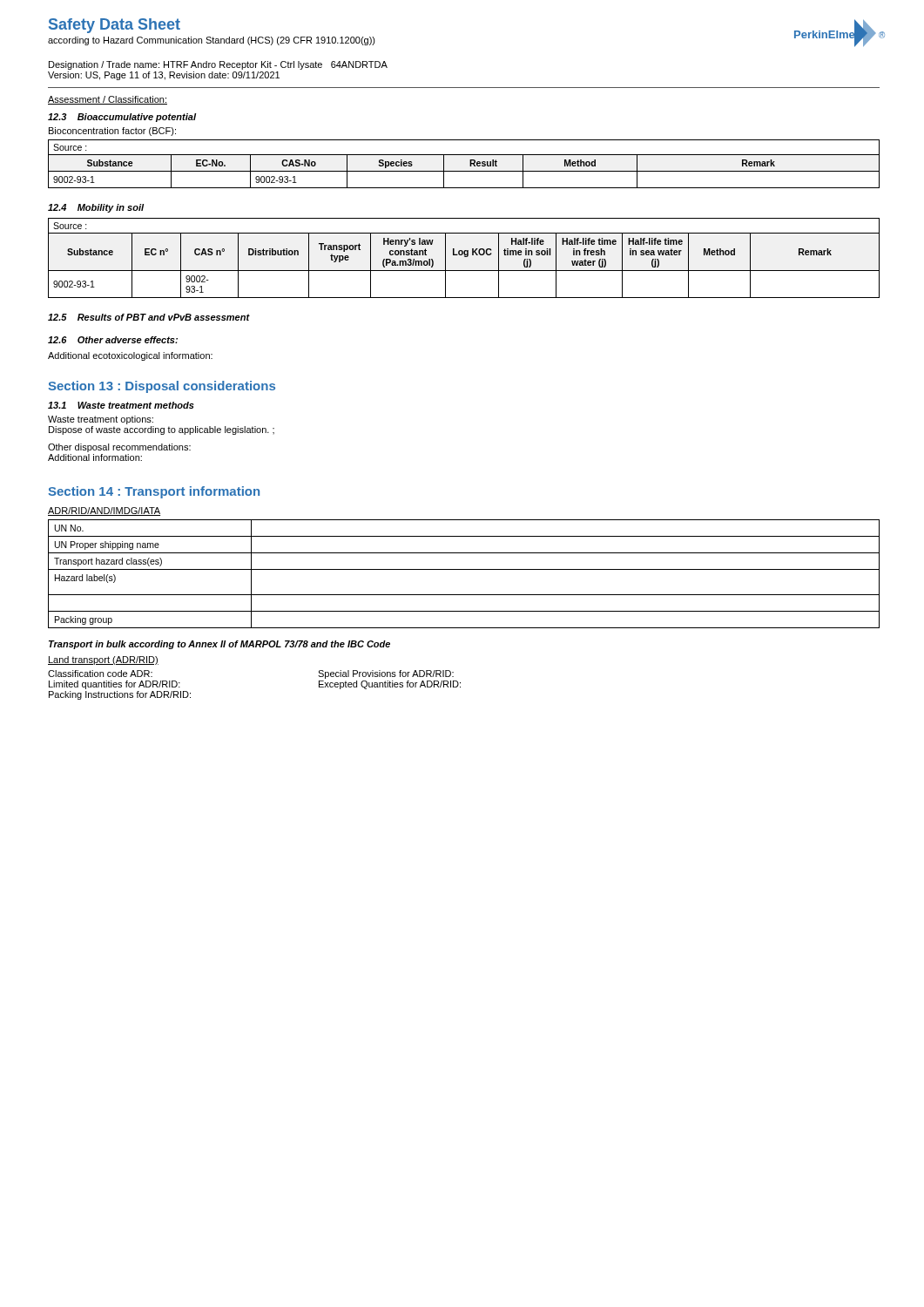924x1307 pixels.
Task: Locate the element starting "Transport in bulk according to Annex II"
Action: click(x=219, y=644)
